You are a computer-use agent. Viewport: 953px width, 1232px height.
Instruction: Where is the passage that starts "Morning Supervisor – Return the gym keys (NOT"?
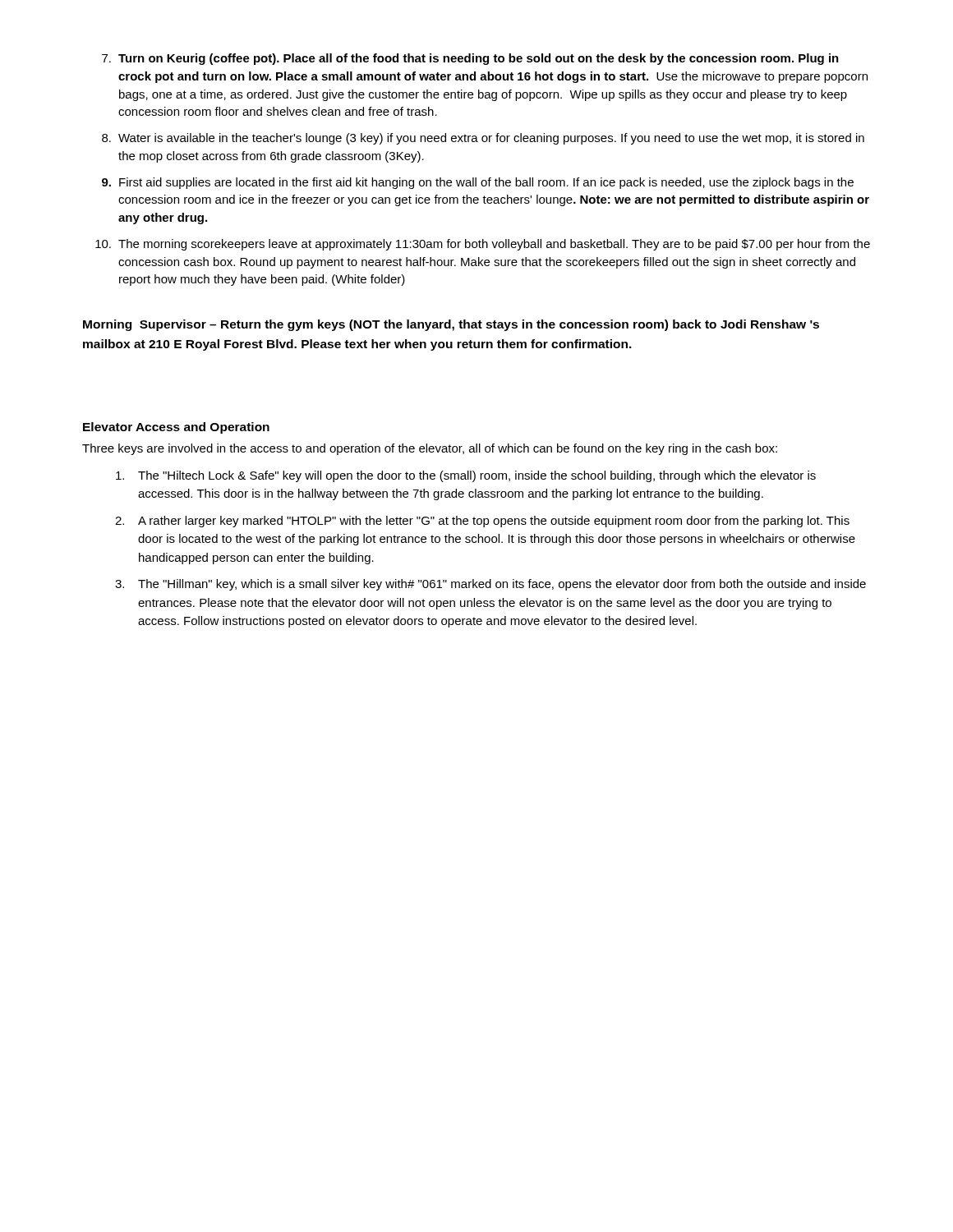pyautogui.click(x=451, y=334)
